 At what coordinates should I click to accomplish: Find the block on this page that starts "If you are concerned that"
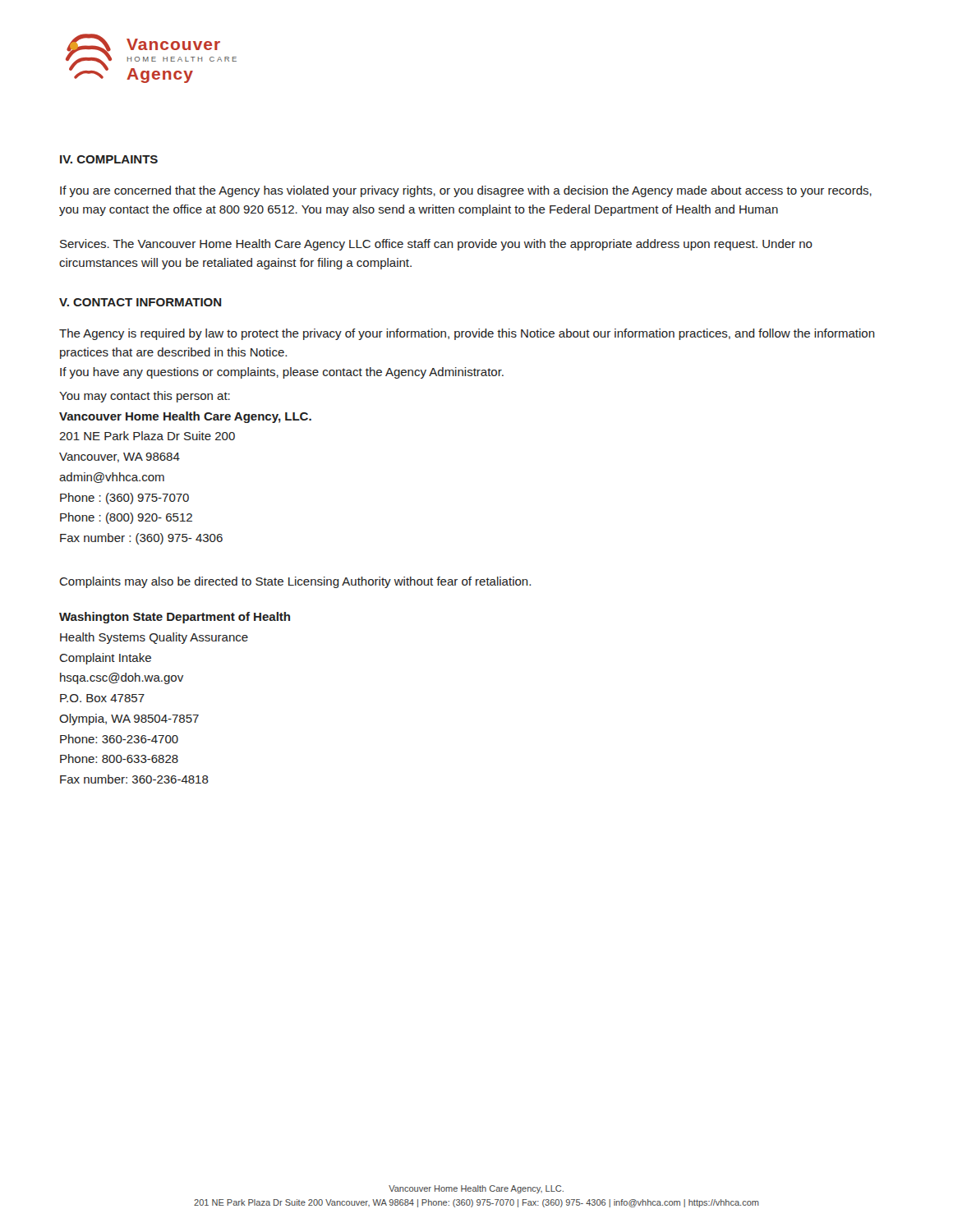(466, 200)
